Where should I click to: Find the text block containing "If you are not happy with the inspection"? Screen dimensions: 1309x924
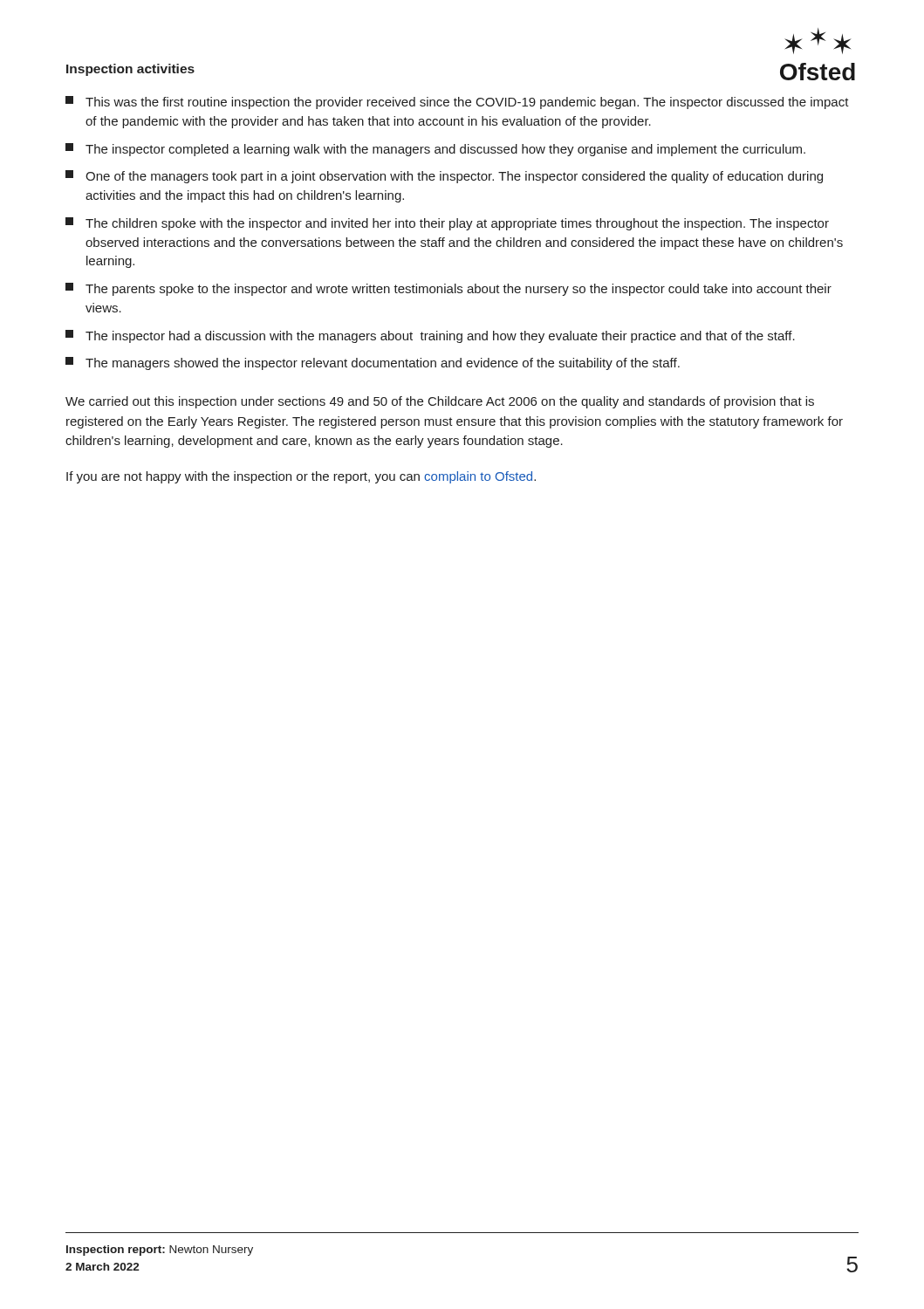point(301,476)
